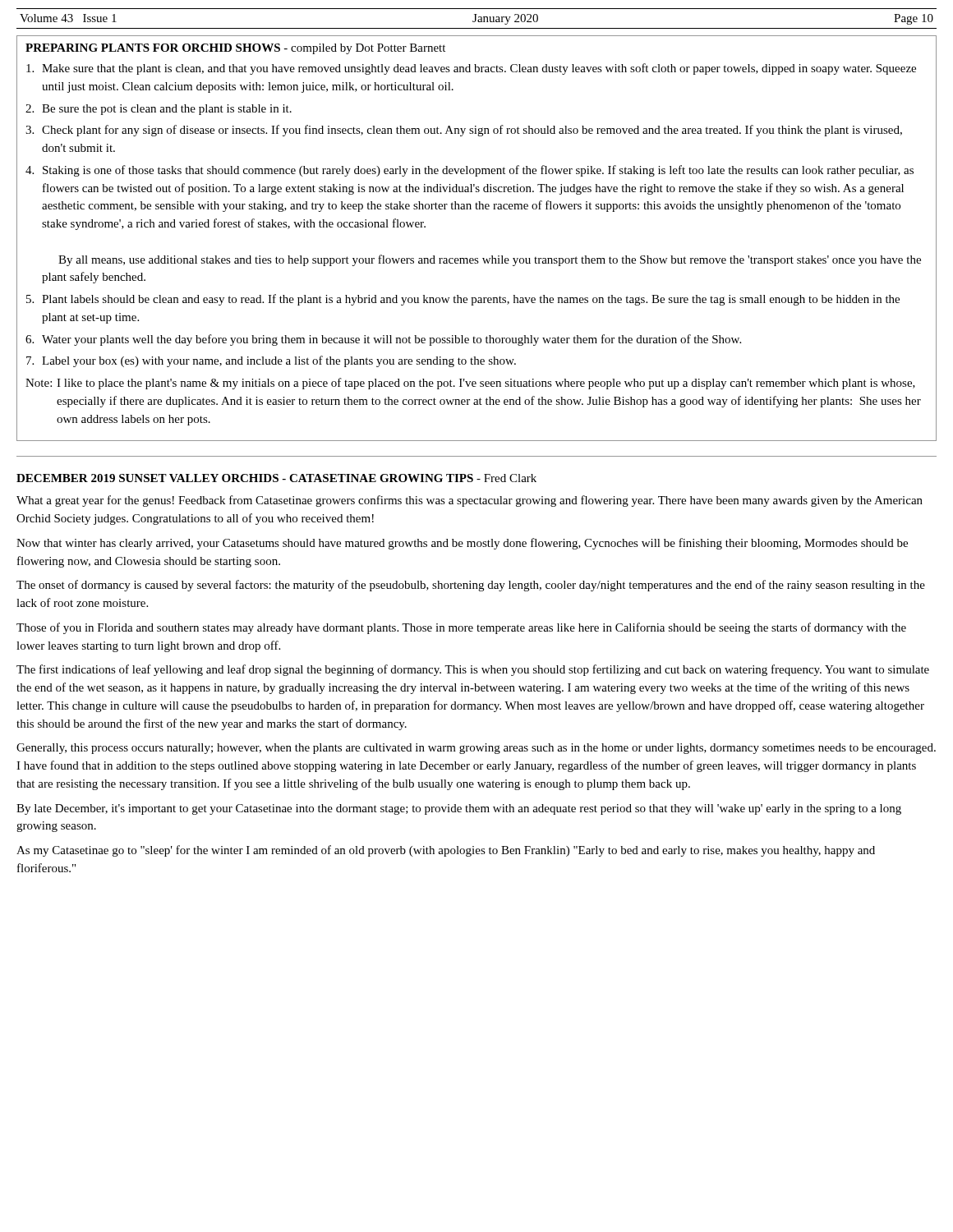This screenshot has width=953, height=1232.
Task: Navigate to the region starting "By late December, it's important"
Action: tap(459, 817)
